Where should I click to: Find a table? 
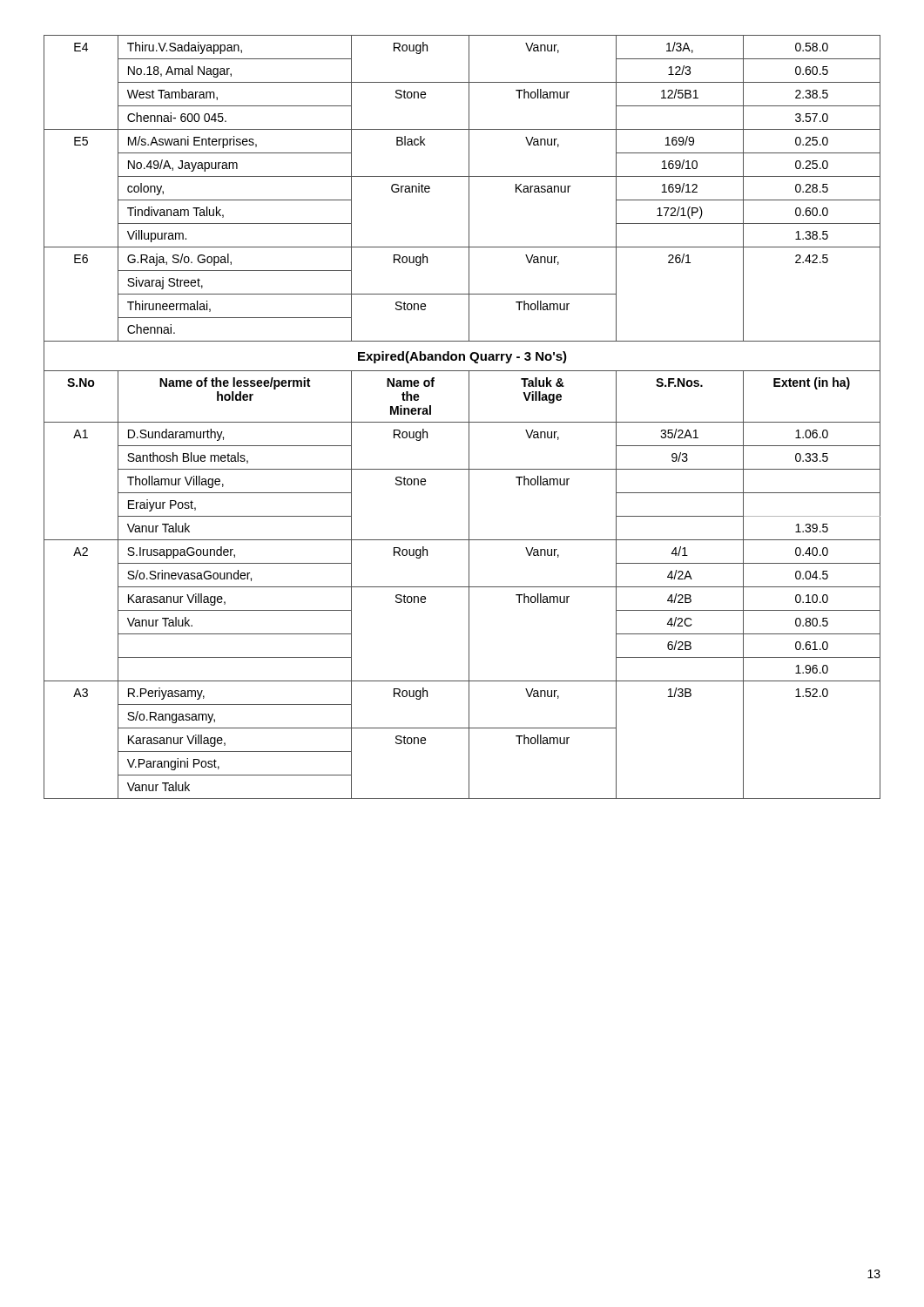tap(462, 417)
